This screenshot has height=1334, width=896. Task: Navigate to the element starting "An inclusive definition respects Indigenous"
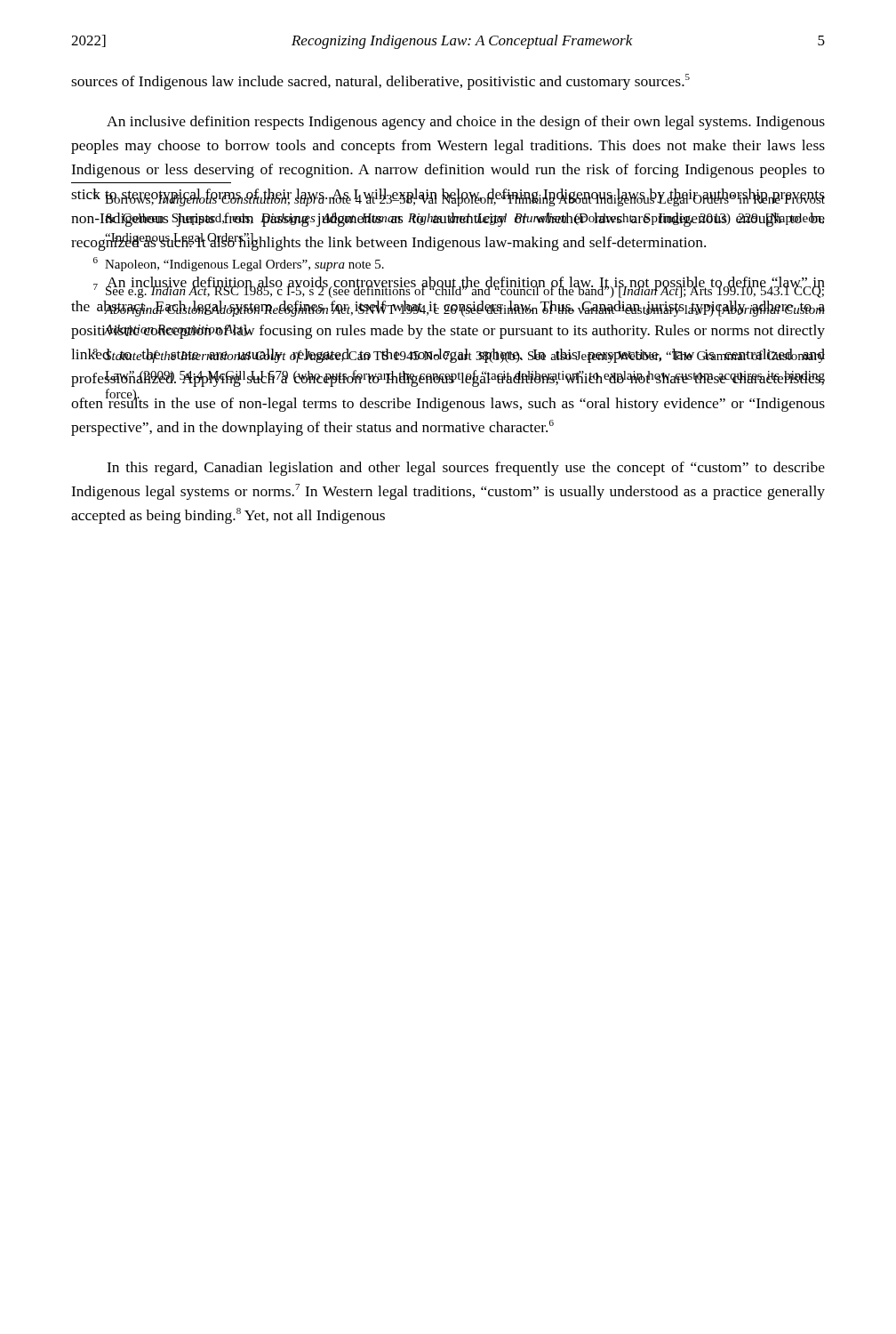click(448, 182)
